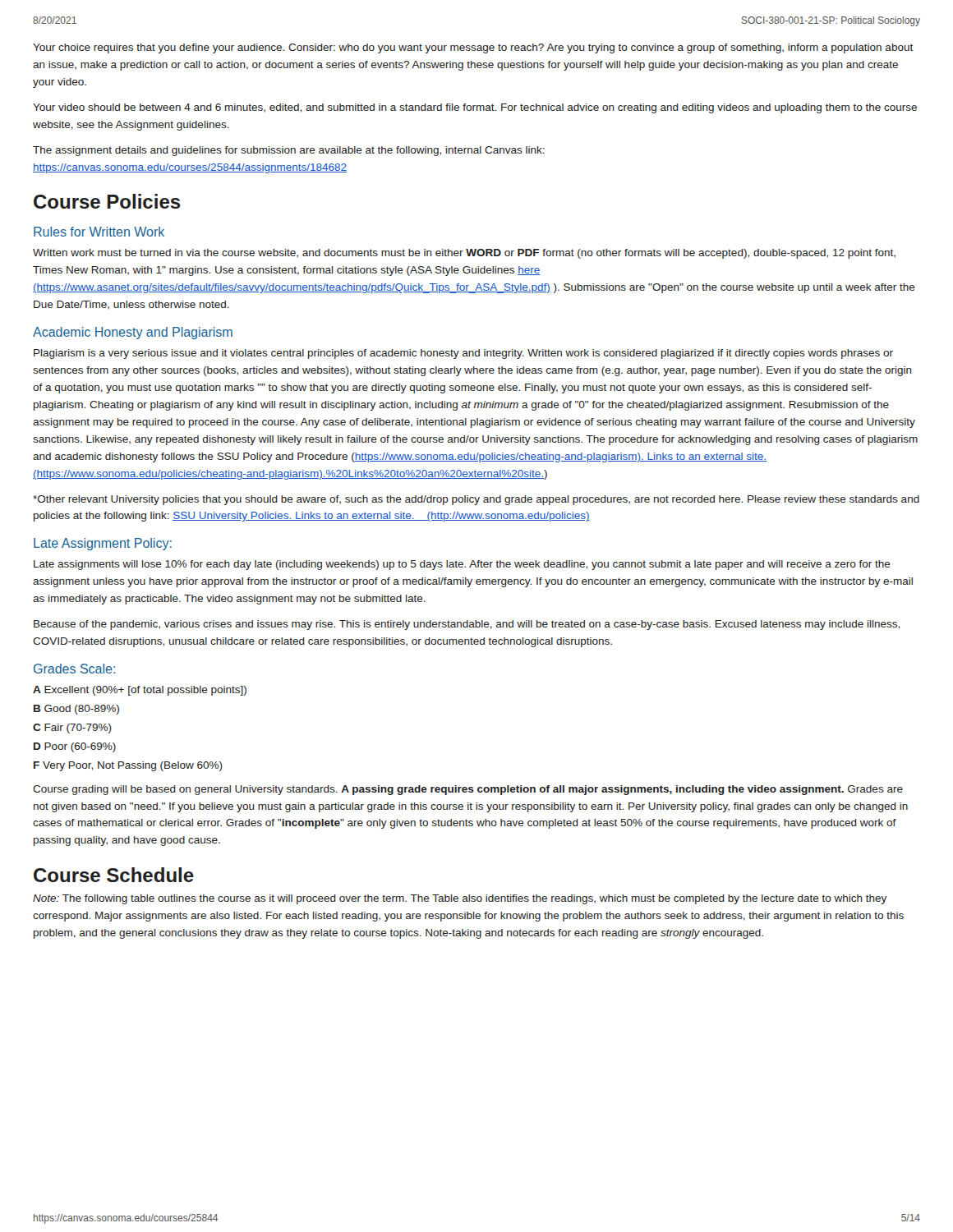Select the section header with the text "Late Assignment Policy:"
953x1232 pixels.
click(x=103, y=544)
